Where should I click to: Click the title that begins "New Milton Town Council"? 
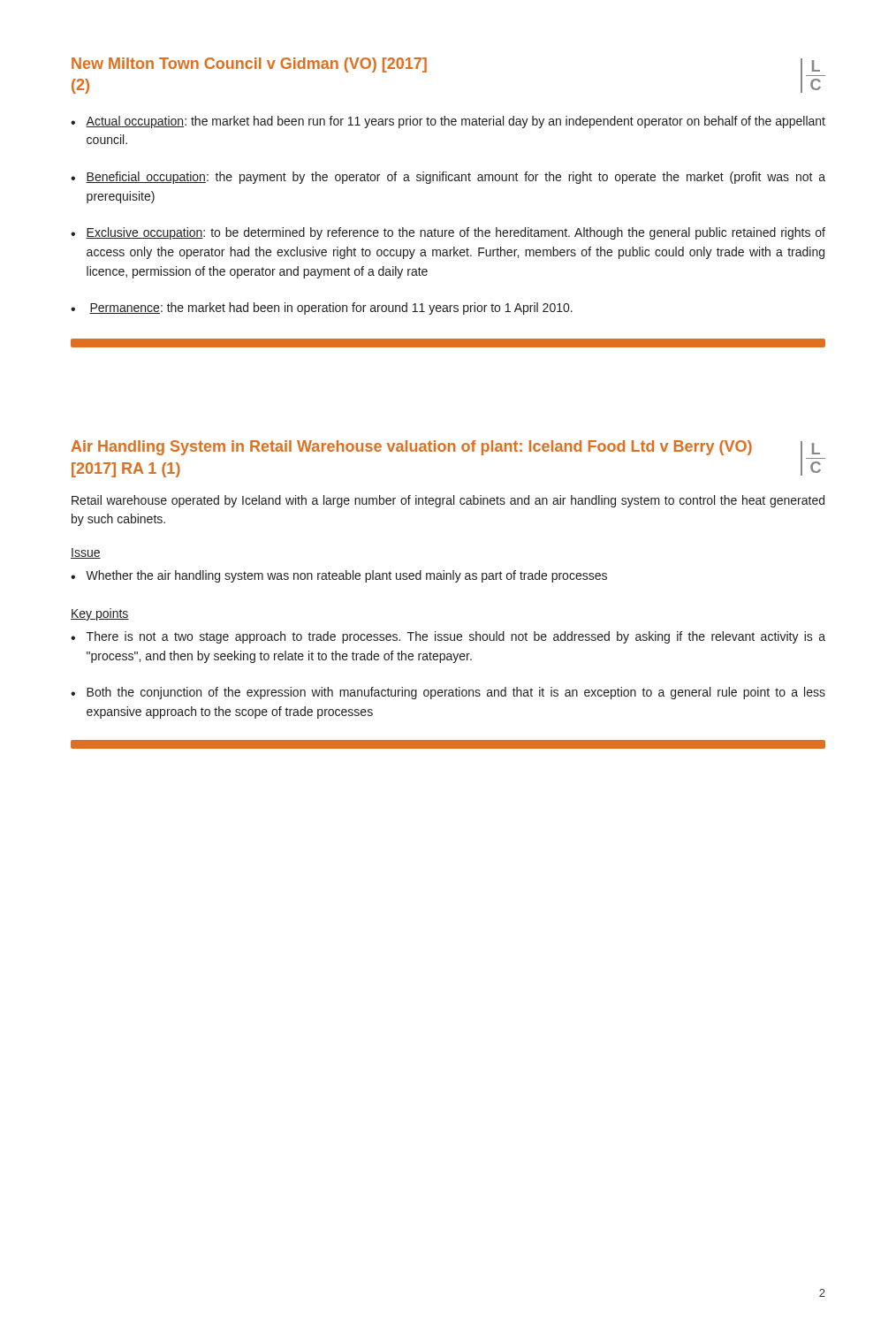[355, 69]
